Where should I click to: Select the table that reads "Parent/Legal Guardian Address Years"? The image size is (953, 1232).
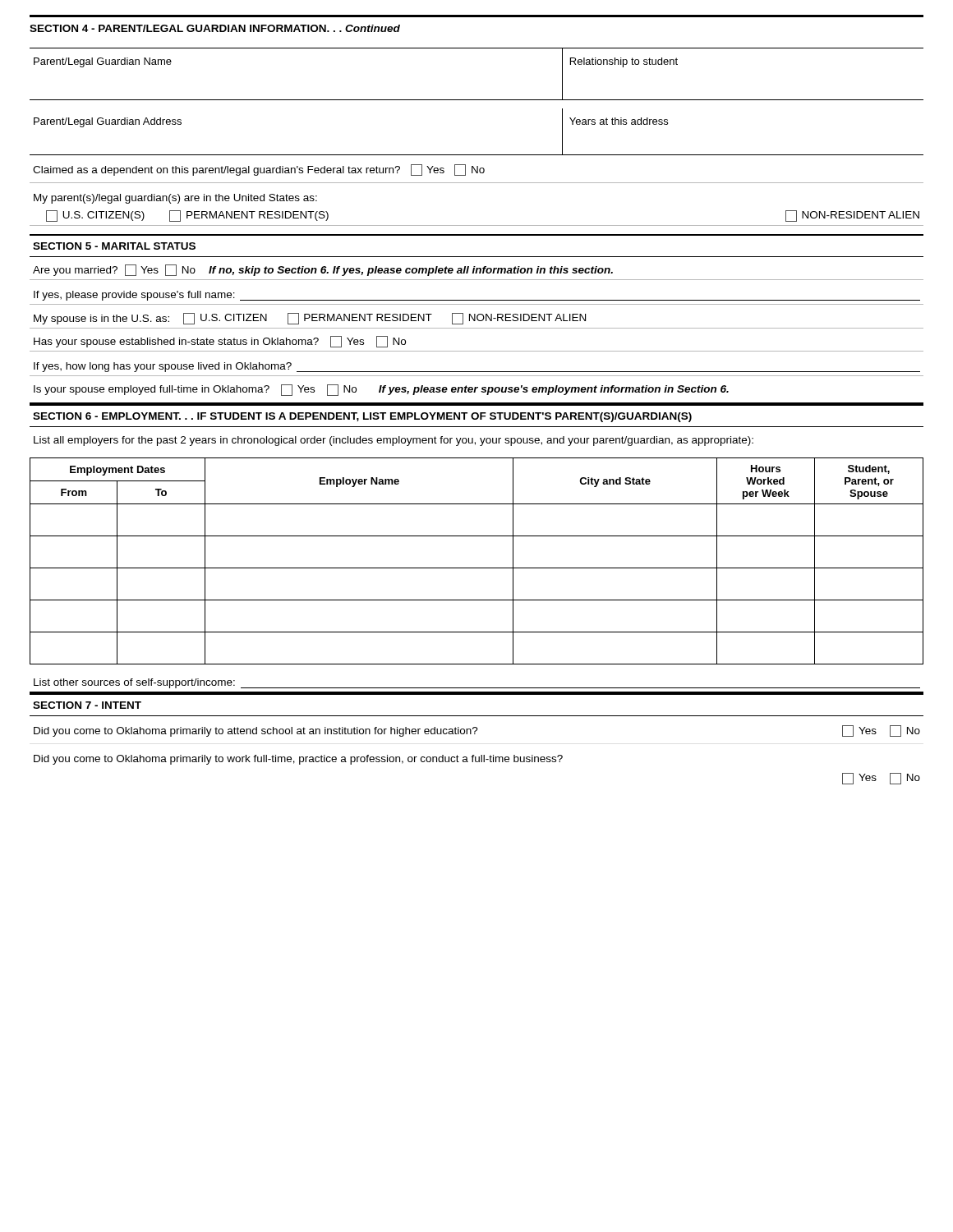pyautogui.click(x=476, y=132)
